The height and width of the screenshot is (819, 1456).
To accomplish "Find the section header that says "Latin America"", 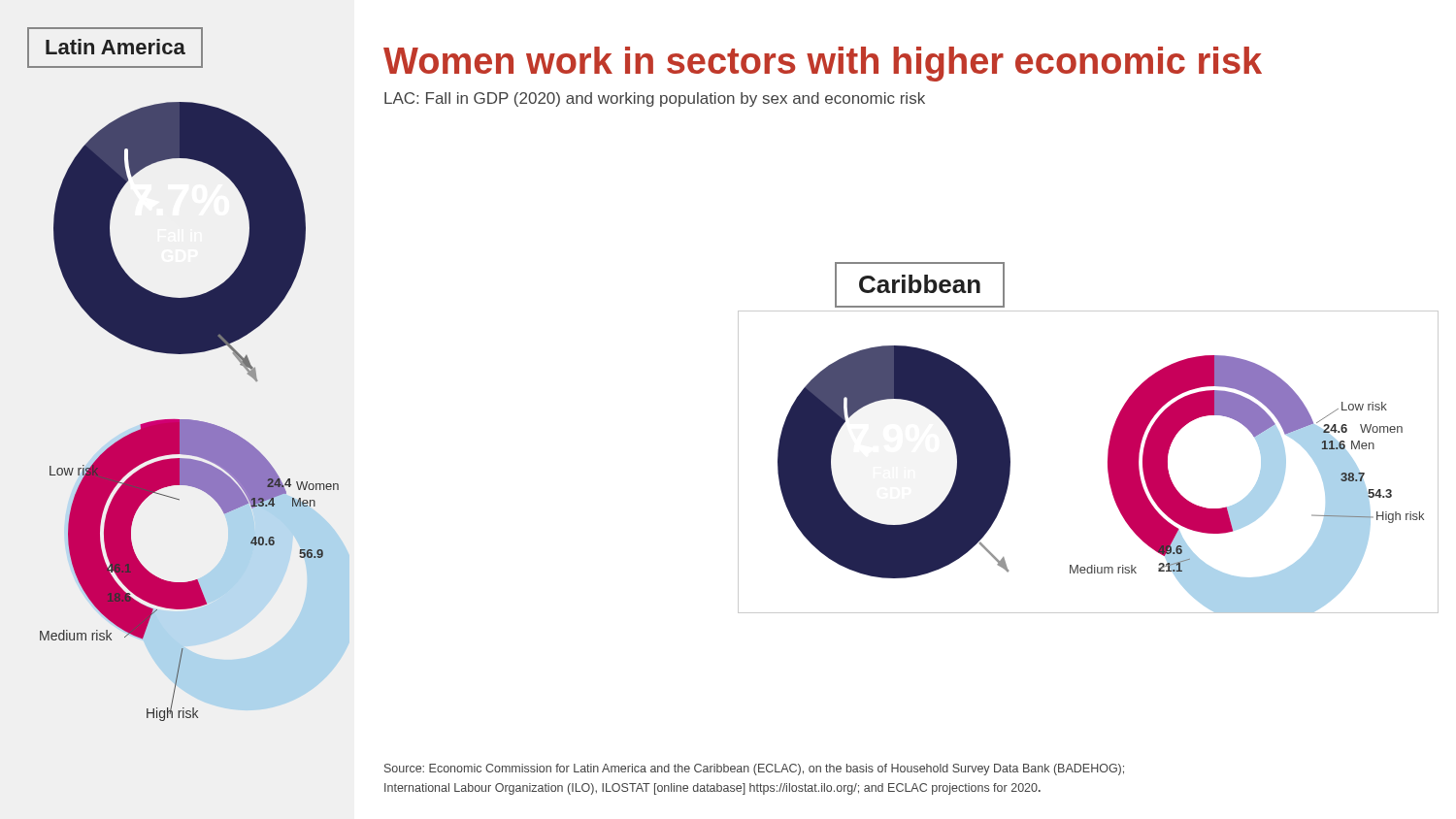I will [x=115, y=47].
